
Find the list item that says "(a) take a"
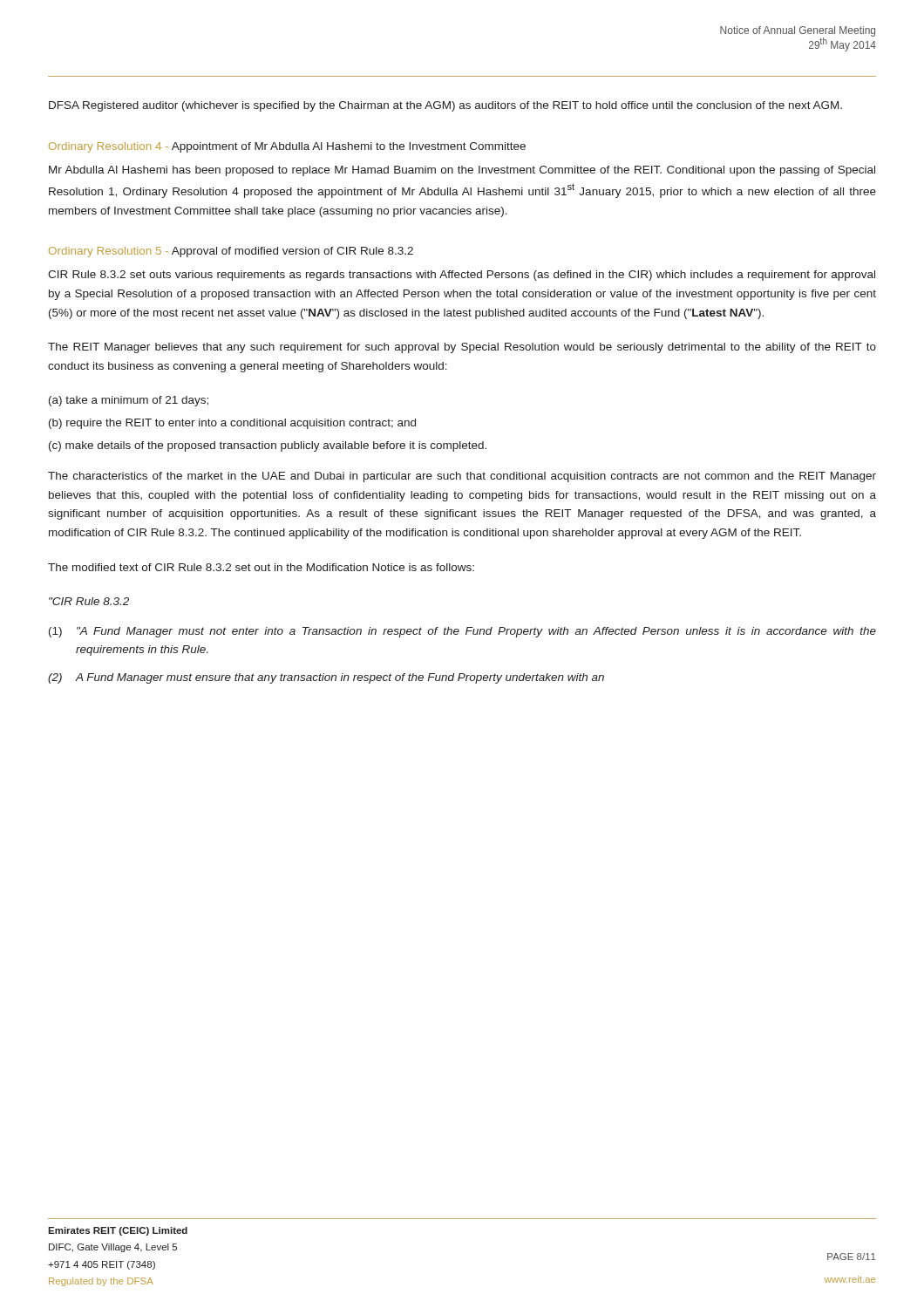(x=129, y=400)
